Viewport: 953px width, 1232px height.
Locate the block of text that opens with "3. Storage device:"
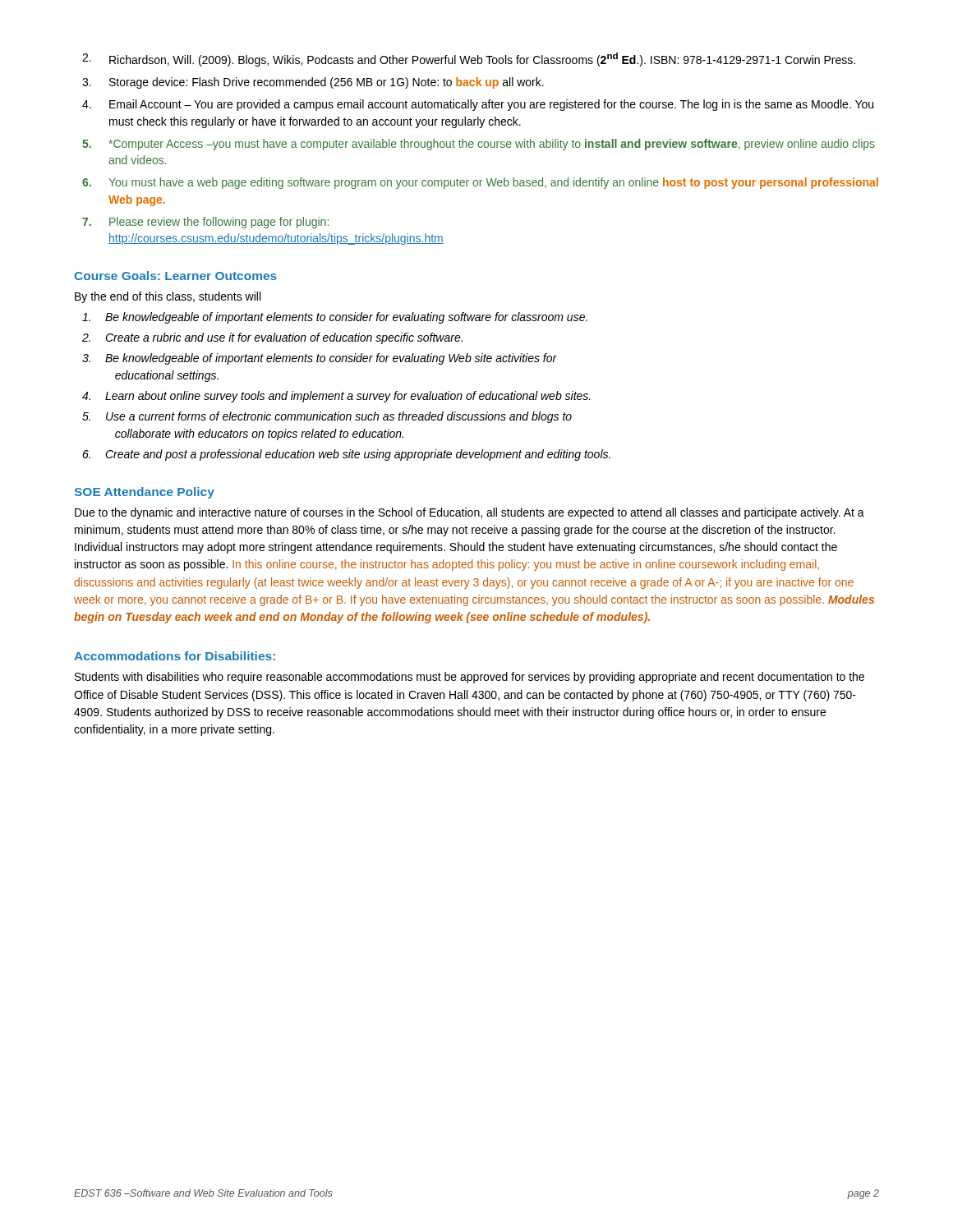[476, 82]
